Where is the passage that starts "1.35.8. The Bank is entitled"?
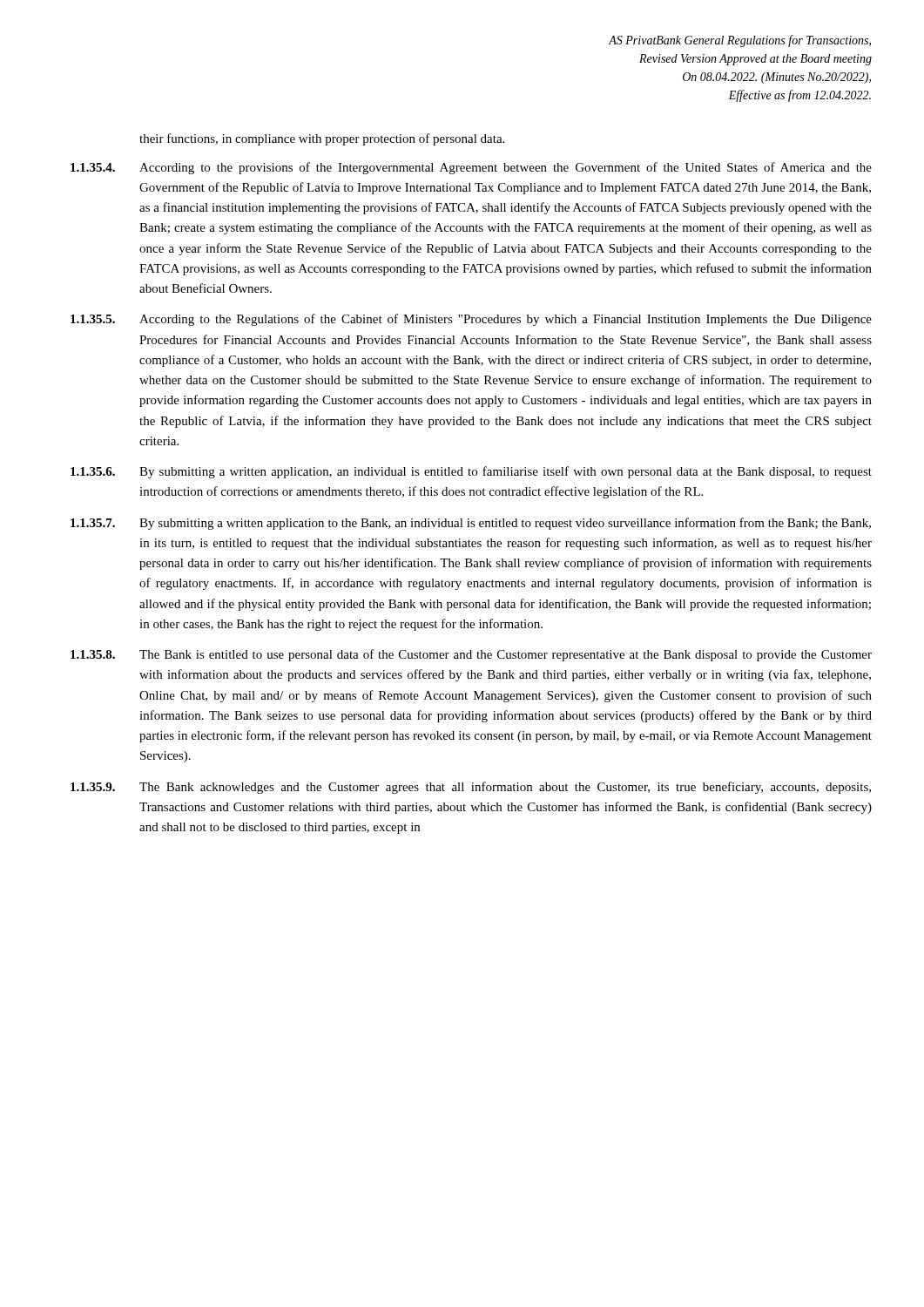 pyautogui.click(x=471, y=706)
